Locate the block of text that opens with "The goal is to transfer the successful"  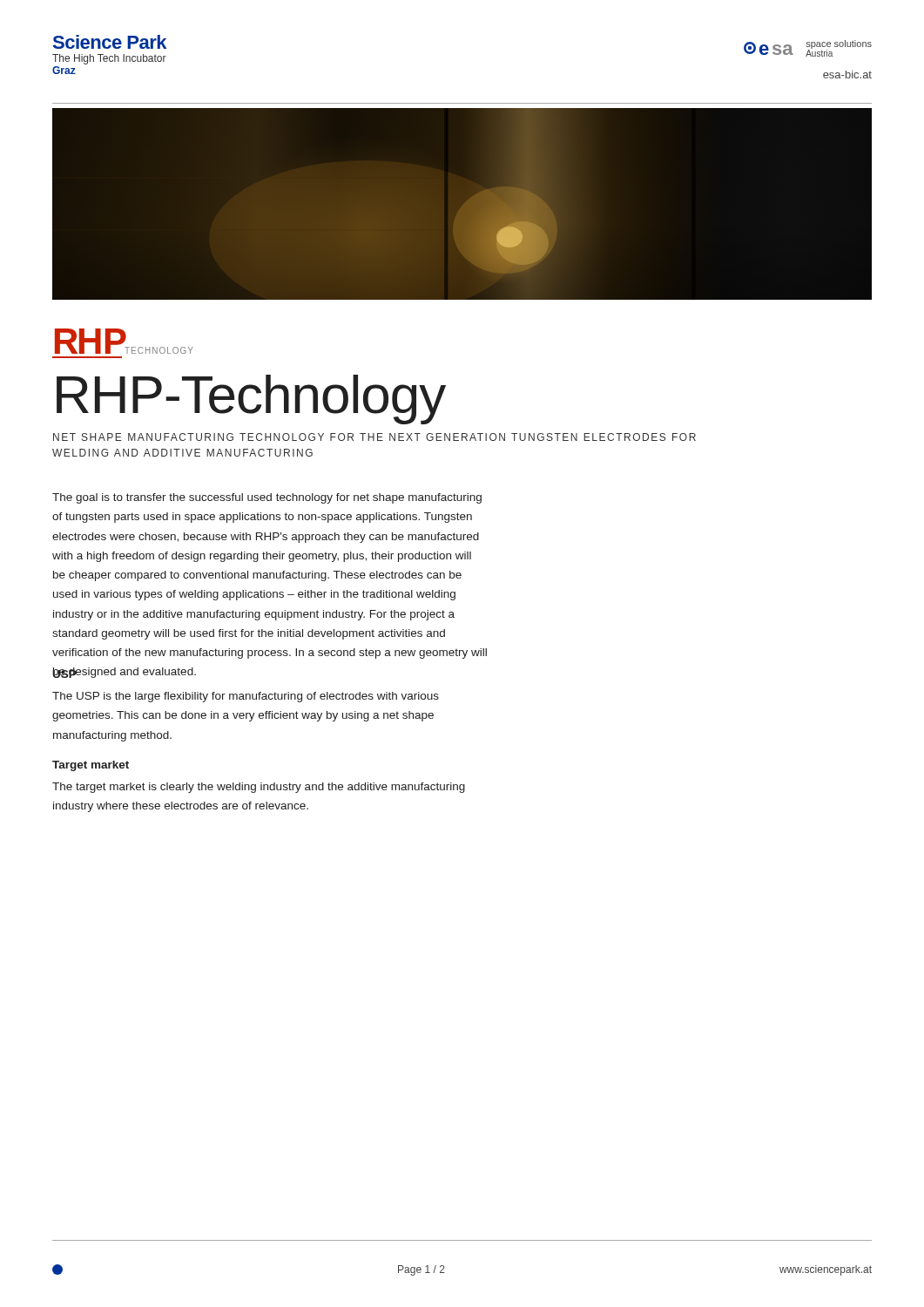[x=270, y=585]
